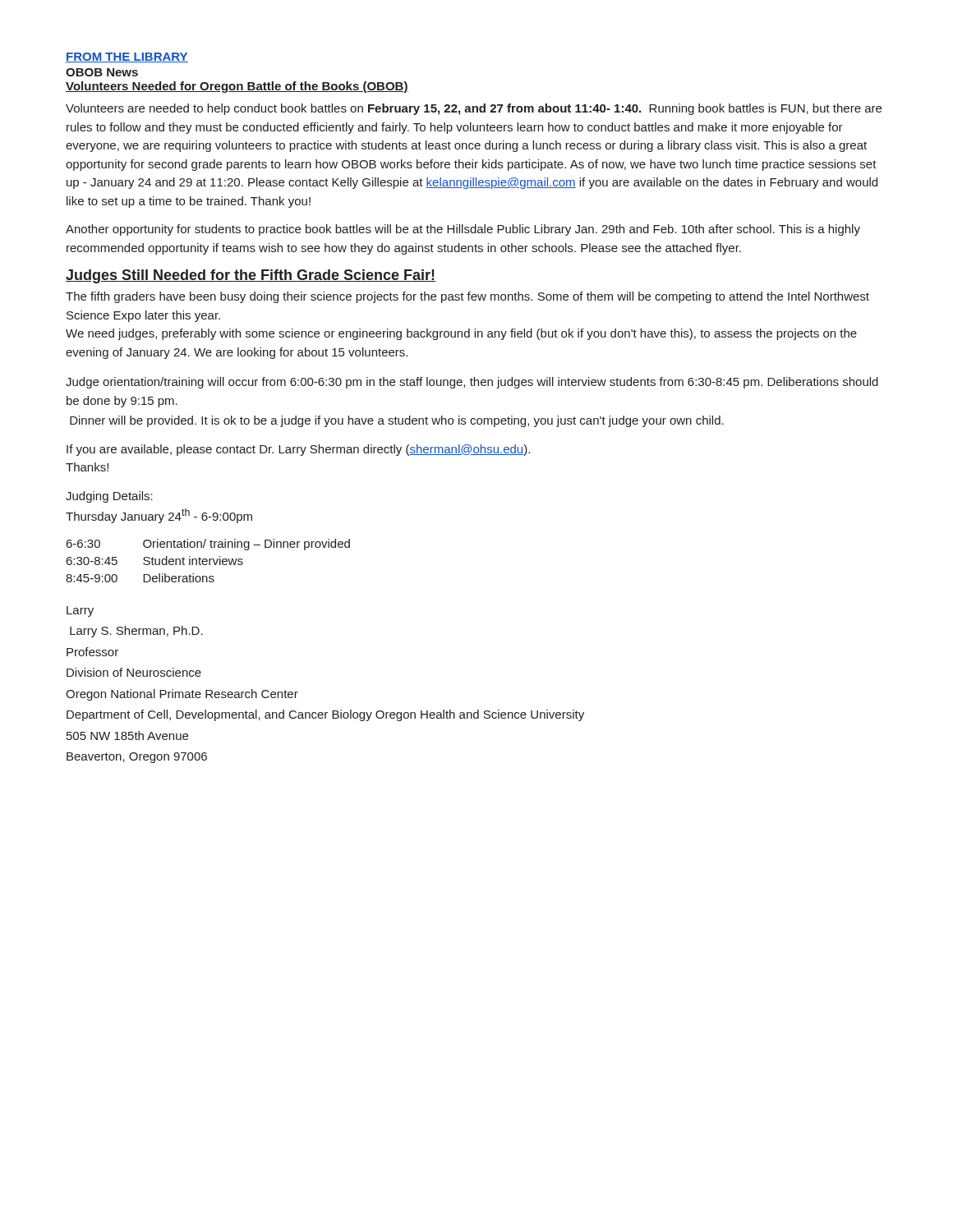Locate the block of text that opens with "If you are"

[x=298, y=458]
